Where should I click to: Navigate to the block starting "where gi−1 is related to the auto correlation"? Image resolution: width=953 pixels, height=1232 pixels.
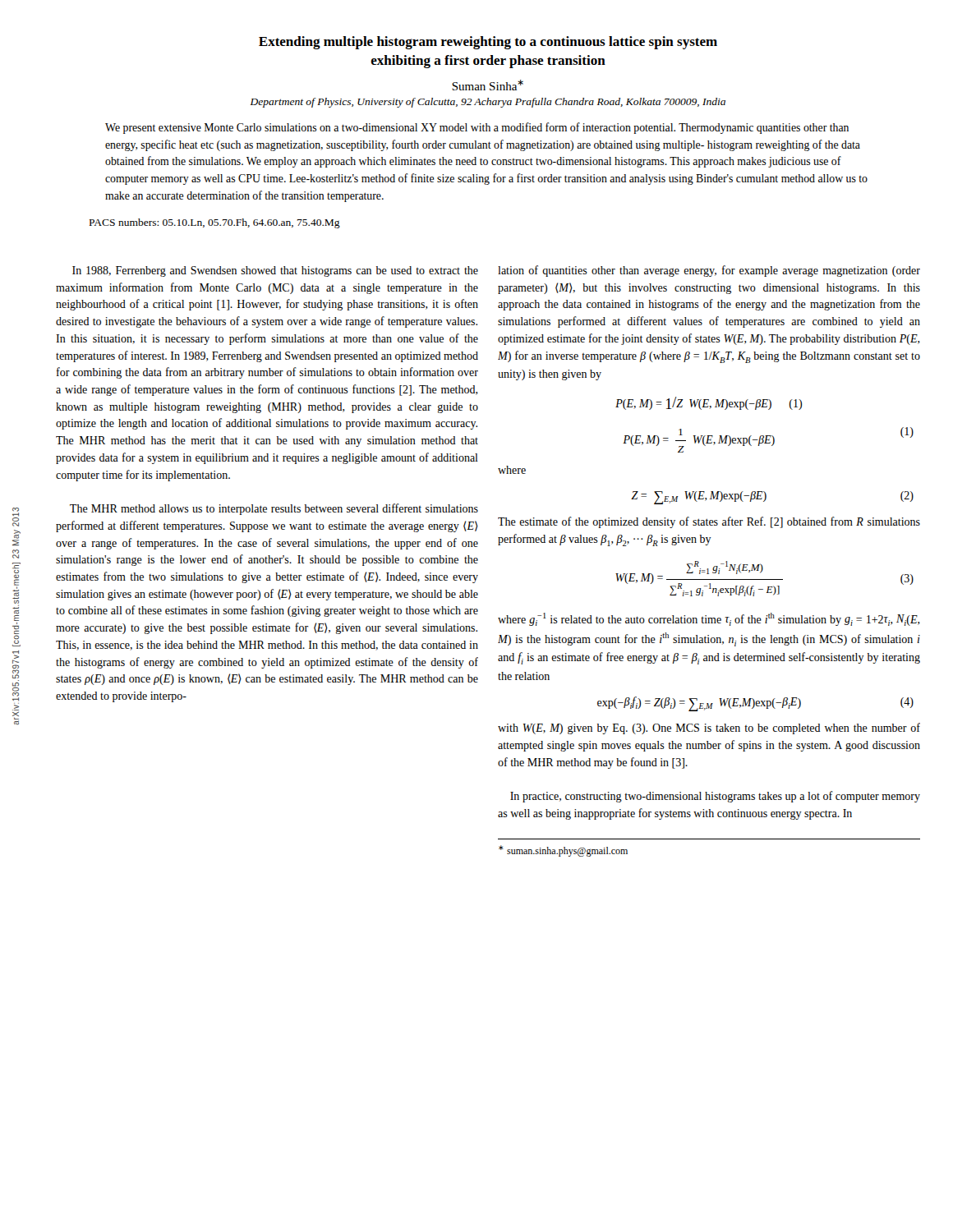pyautogui.click(x=709, y=647)
